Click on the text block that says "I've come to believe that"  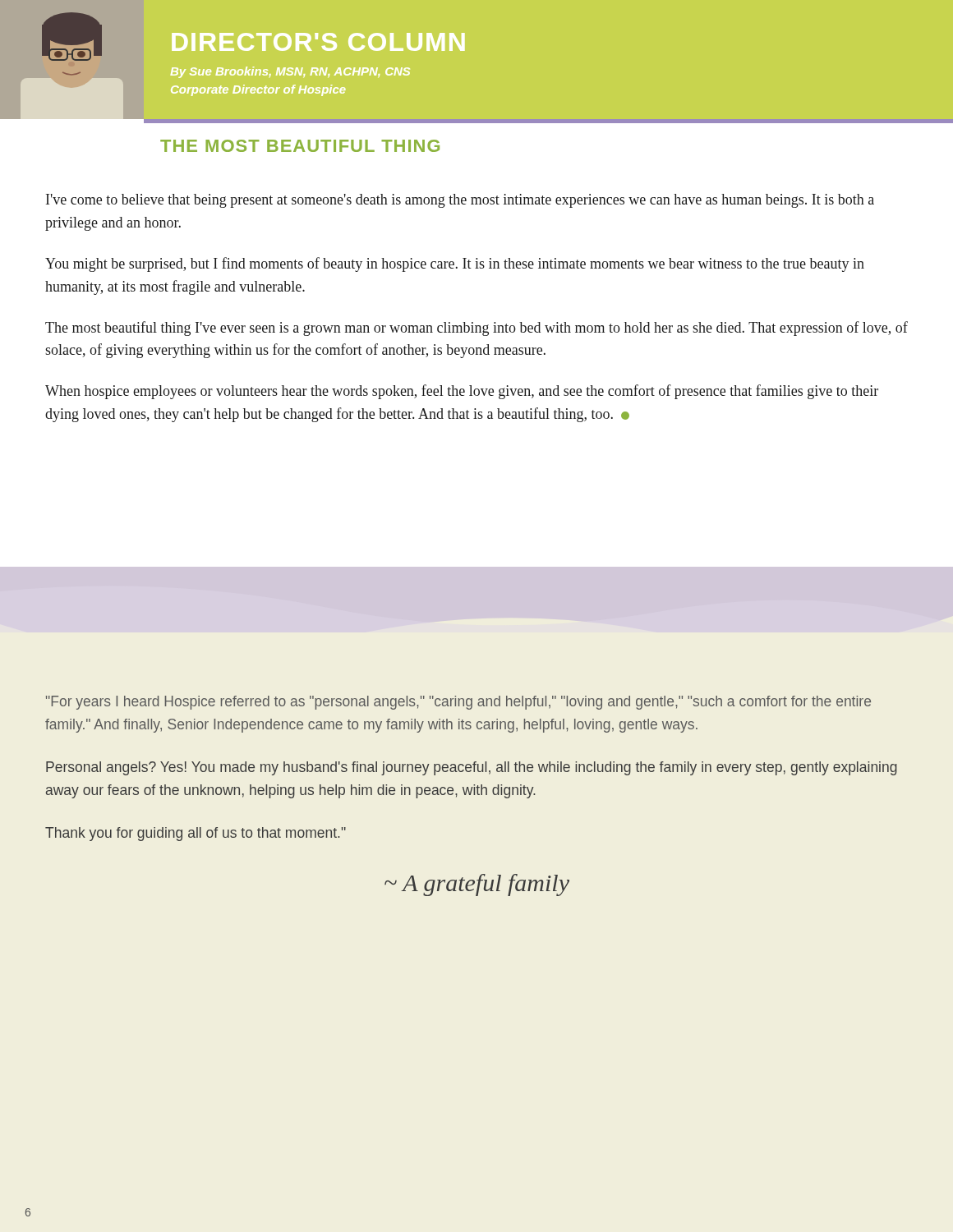click(476, 212)
